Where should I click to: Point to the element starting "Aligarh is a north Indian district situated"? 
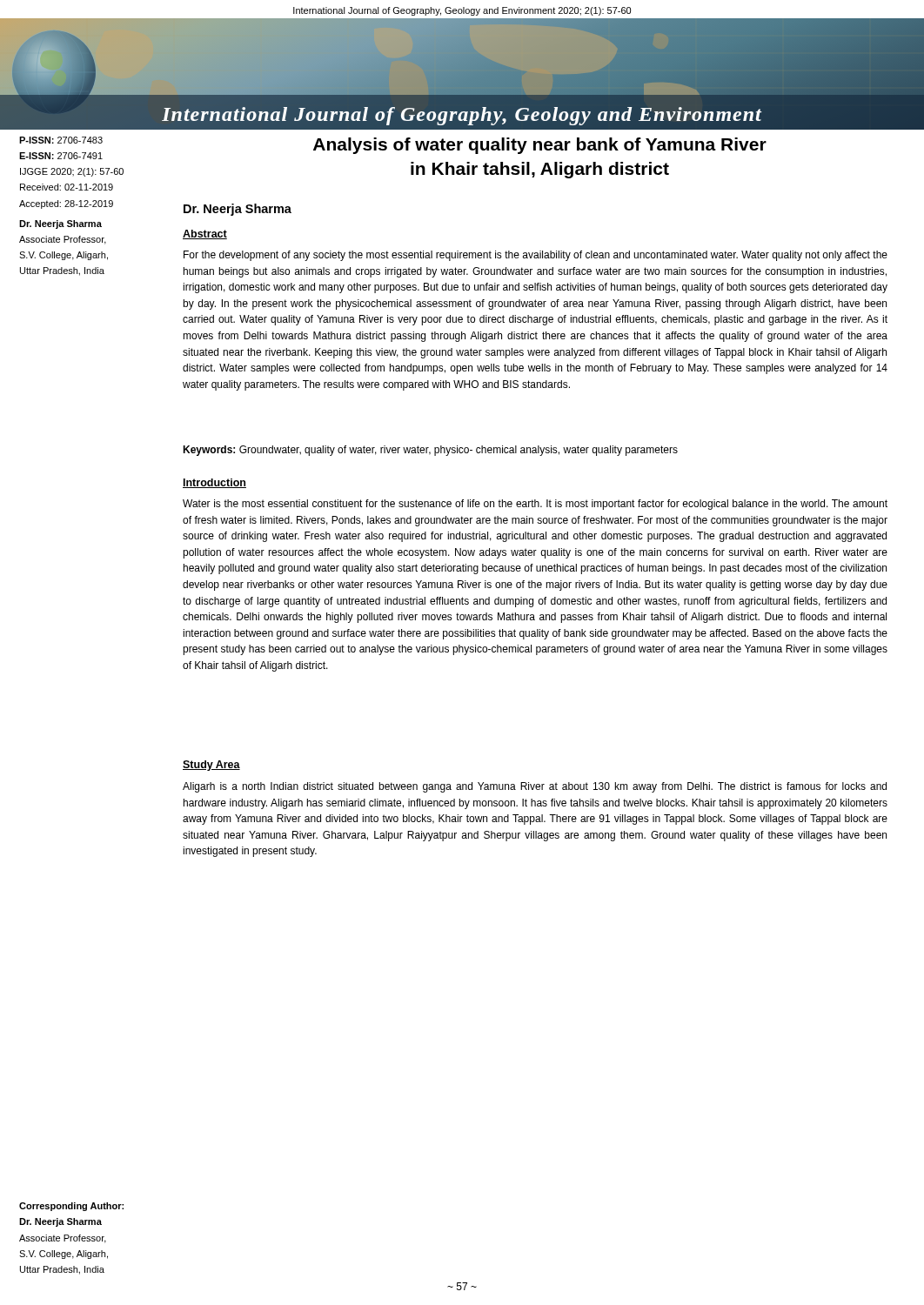click(x=535, y=819)
